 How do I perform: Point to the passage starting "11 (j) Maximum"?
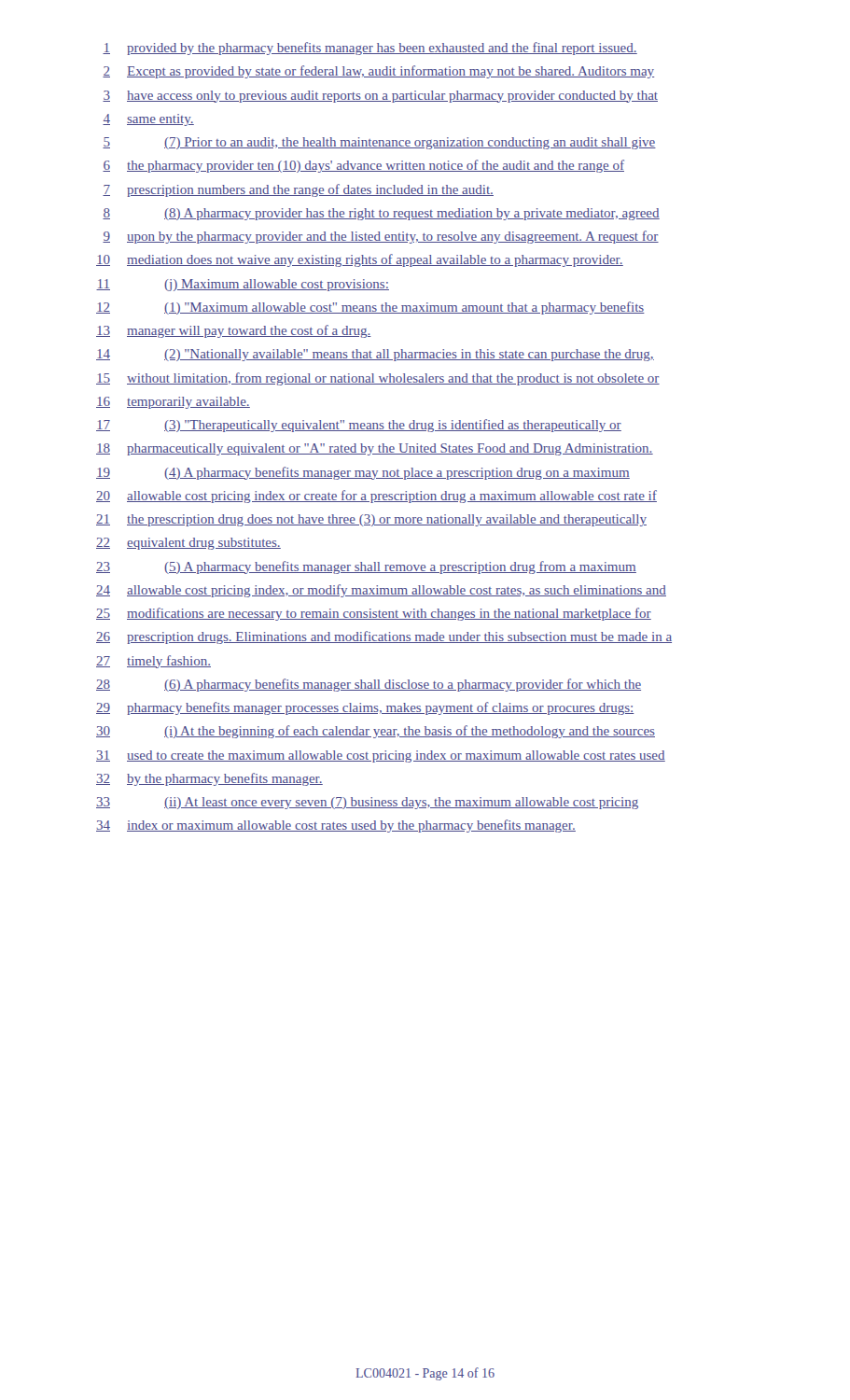tap(243, 285)
